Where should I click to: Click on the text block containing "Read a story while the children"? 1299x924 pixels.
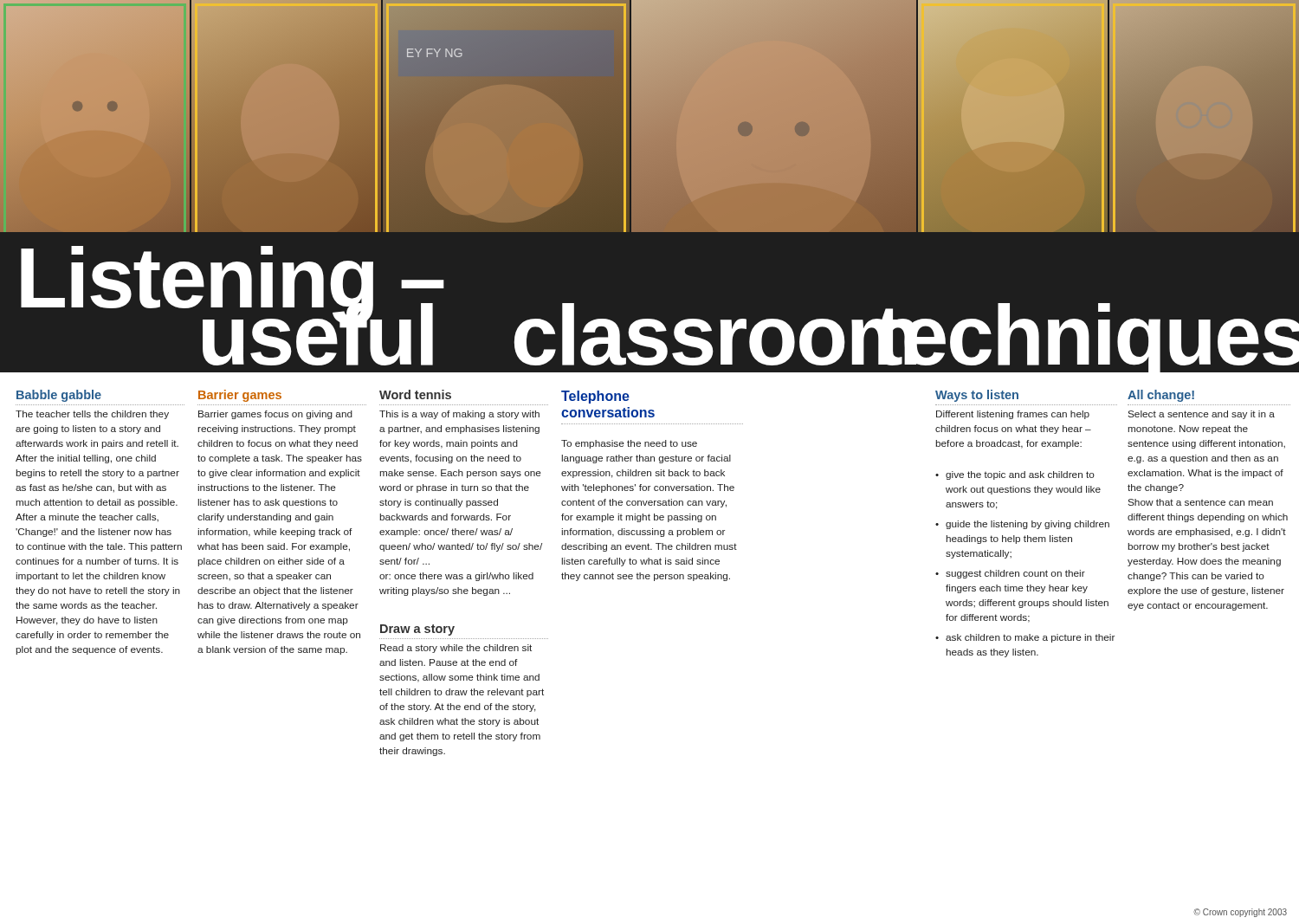pyautogui.click(x=462, y=699)
